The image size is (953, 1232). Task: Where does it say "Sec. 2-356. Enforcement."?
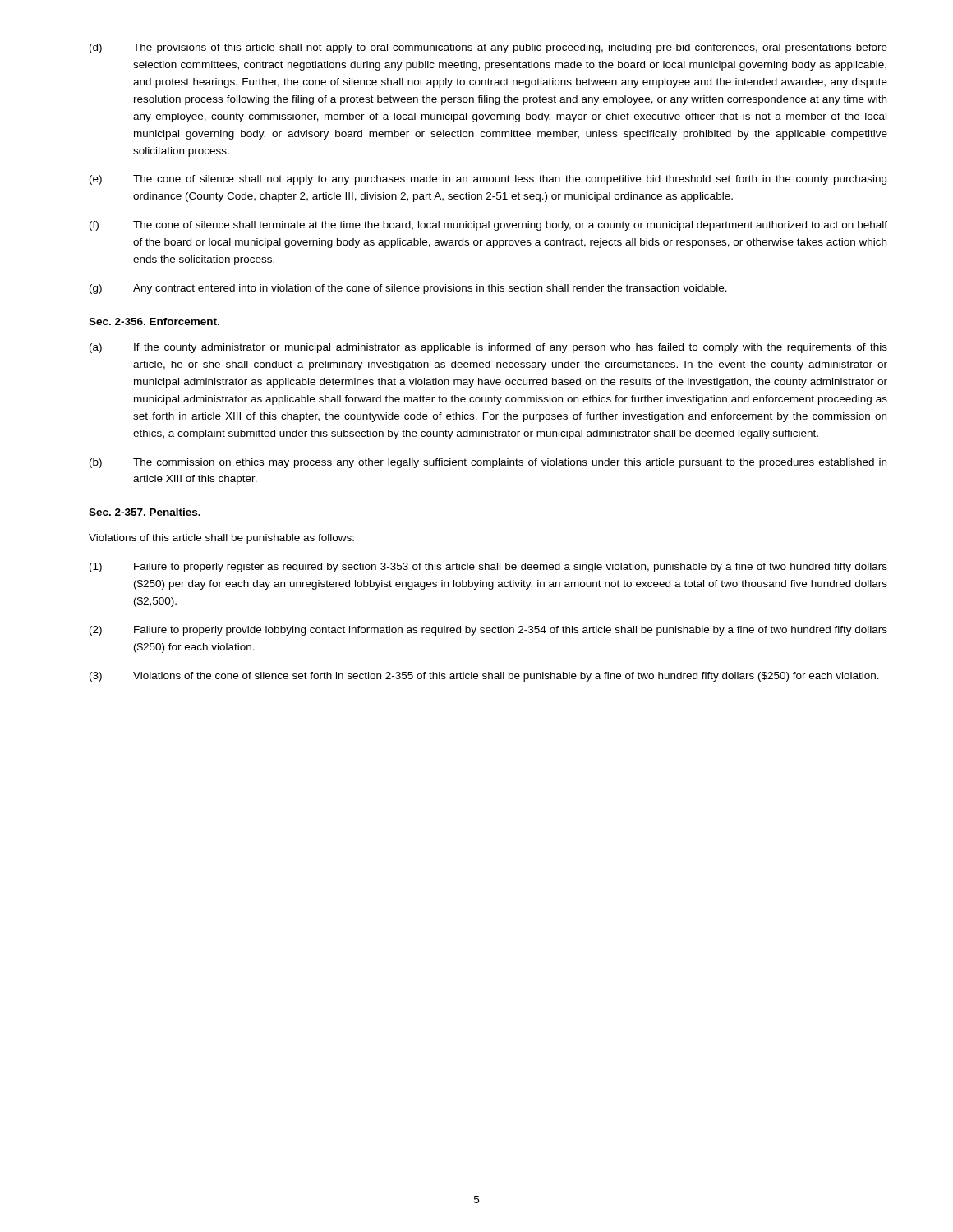[154, 322]
